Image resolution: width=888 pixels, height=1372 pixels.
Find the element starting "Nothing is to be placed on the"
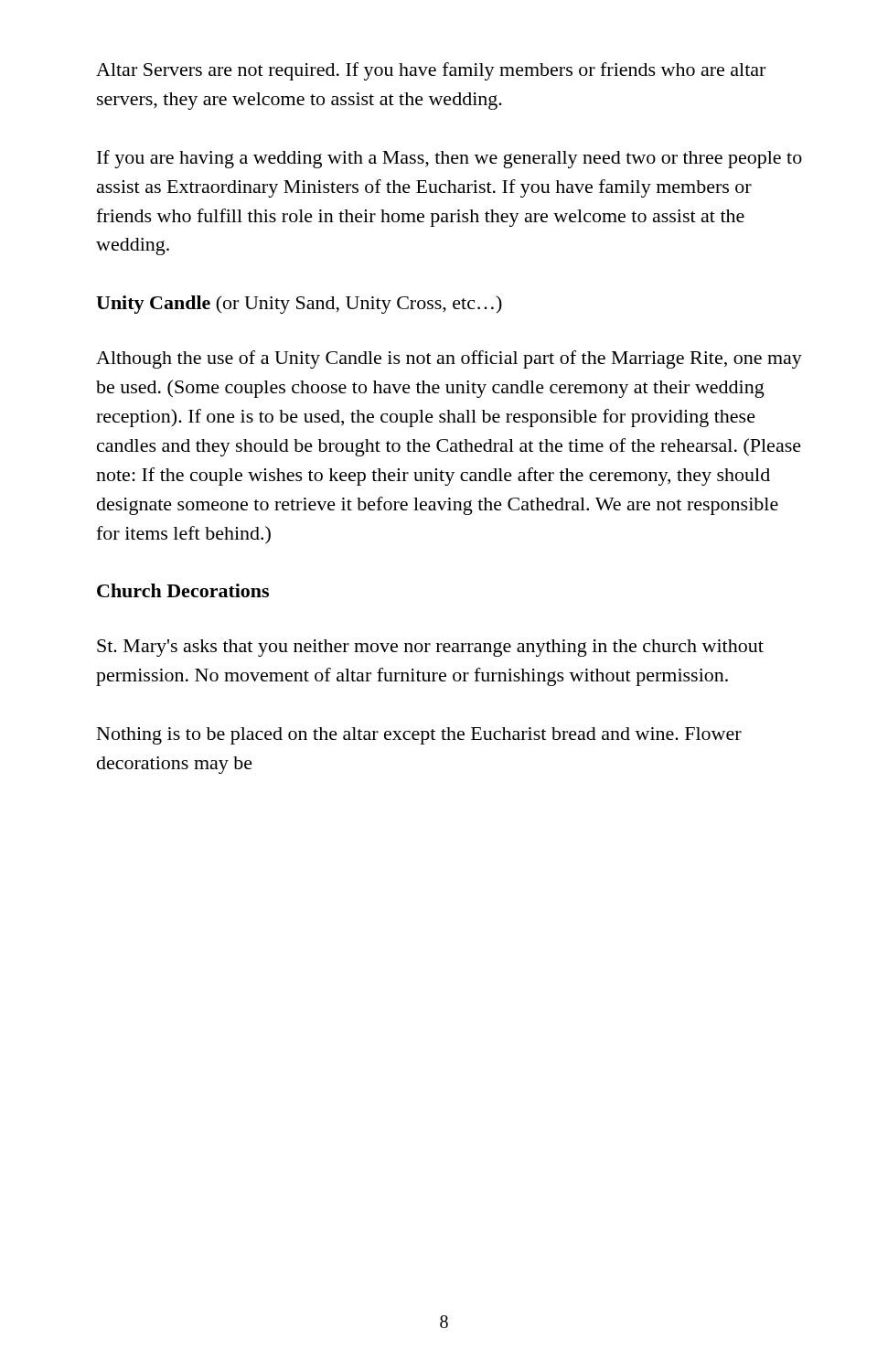click(419, 748)
